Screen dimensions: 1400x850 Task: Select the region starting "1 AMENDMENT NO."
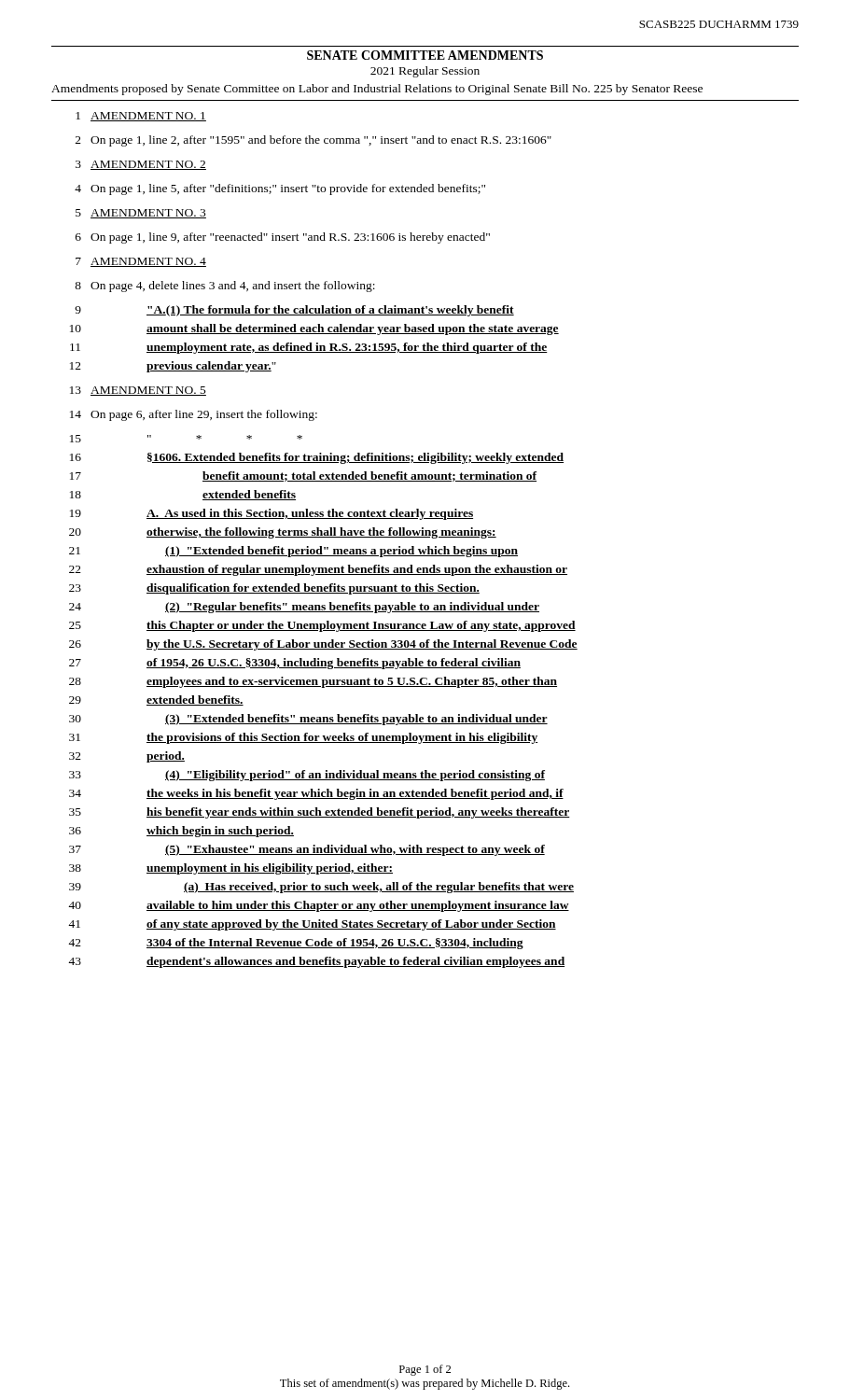141,117
